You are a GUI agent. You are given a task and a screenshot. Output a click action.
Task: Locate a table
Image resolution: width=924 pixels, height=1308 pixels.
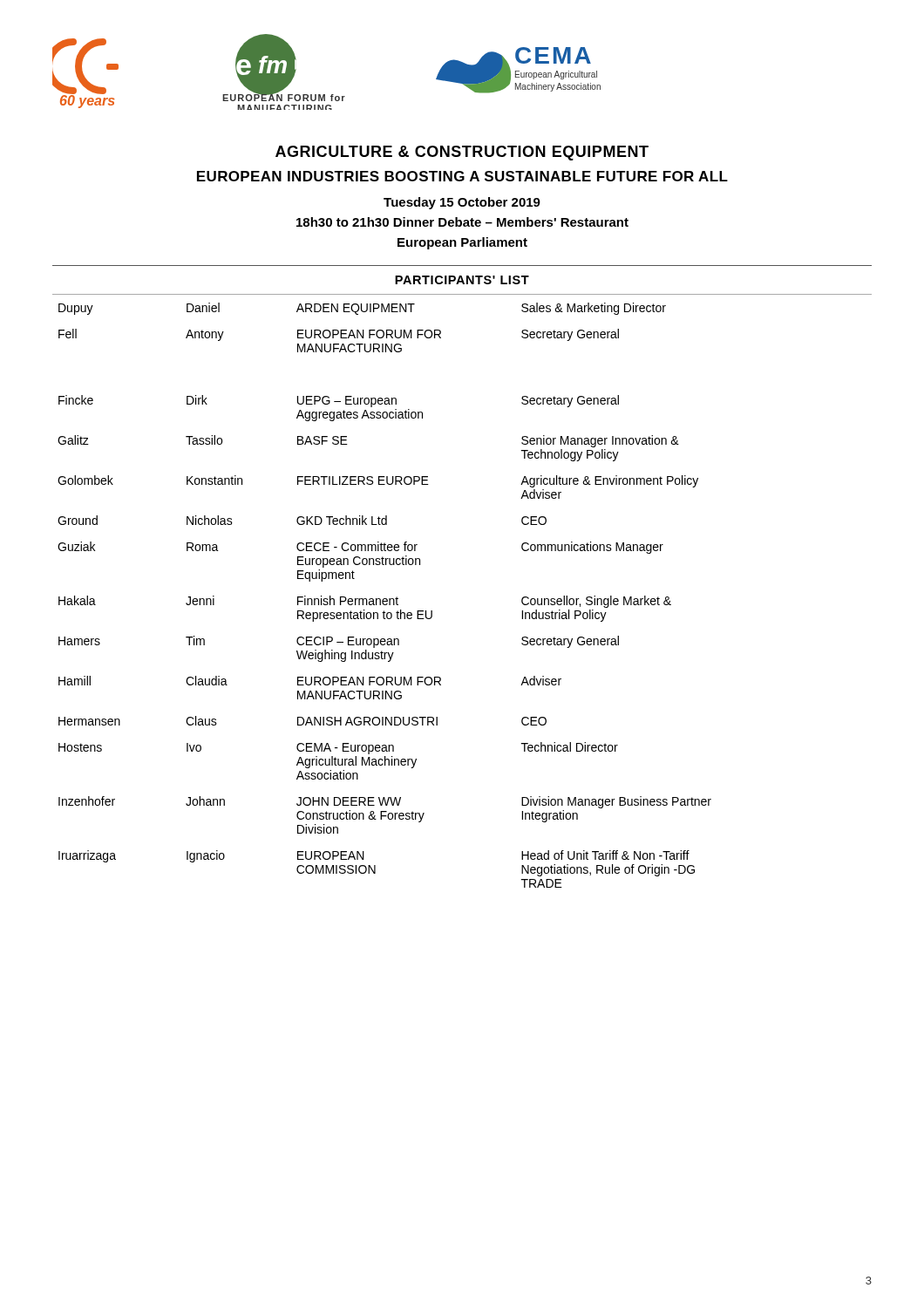click(x=462, y=581)
